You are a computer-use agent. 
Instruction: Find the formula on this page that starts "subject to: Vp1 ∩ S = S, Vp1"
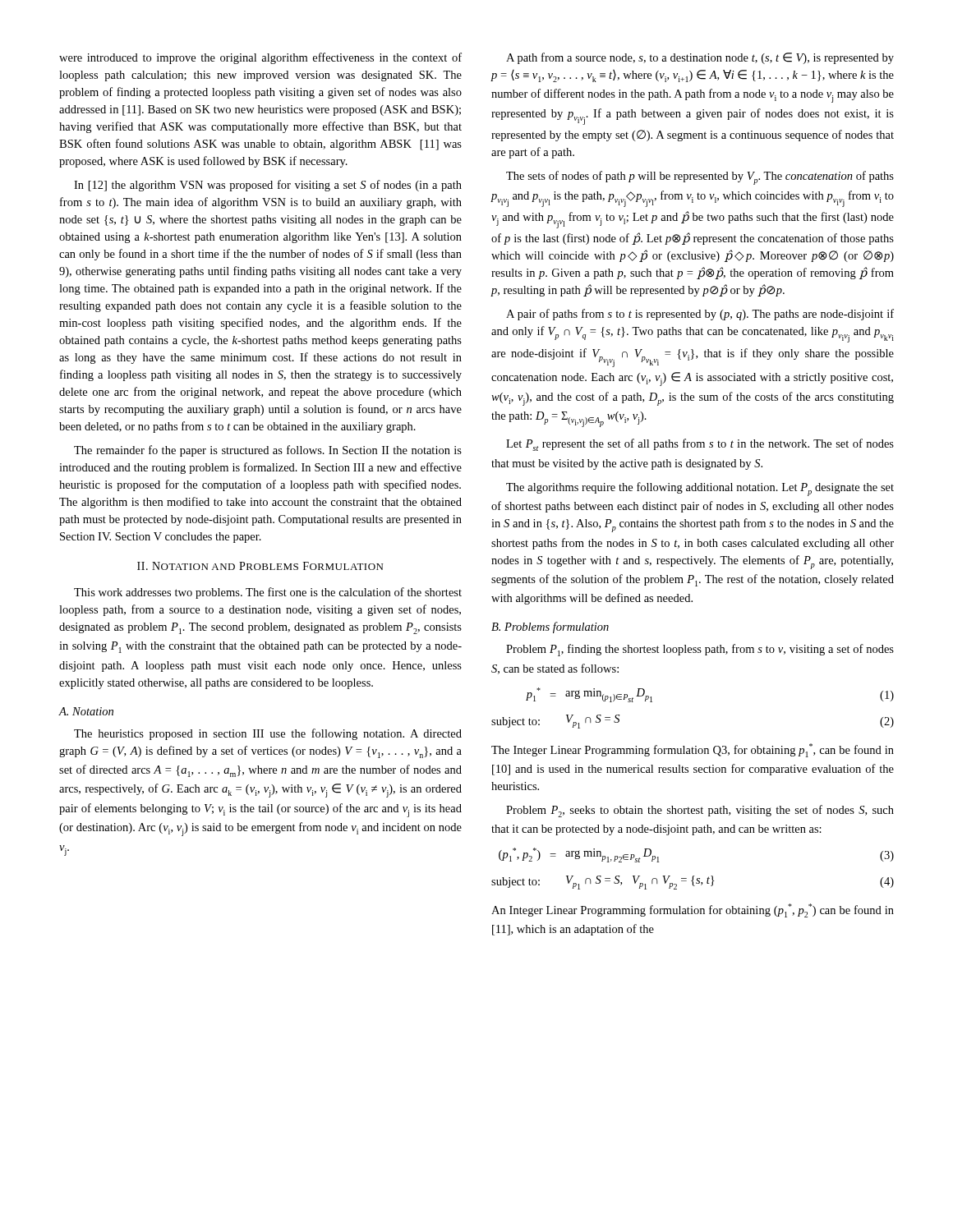[693, 882]
